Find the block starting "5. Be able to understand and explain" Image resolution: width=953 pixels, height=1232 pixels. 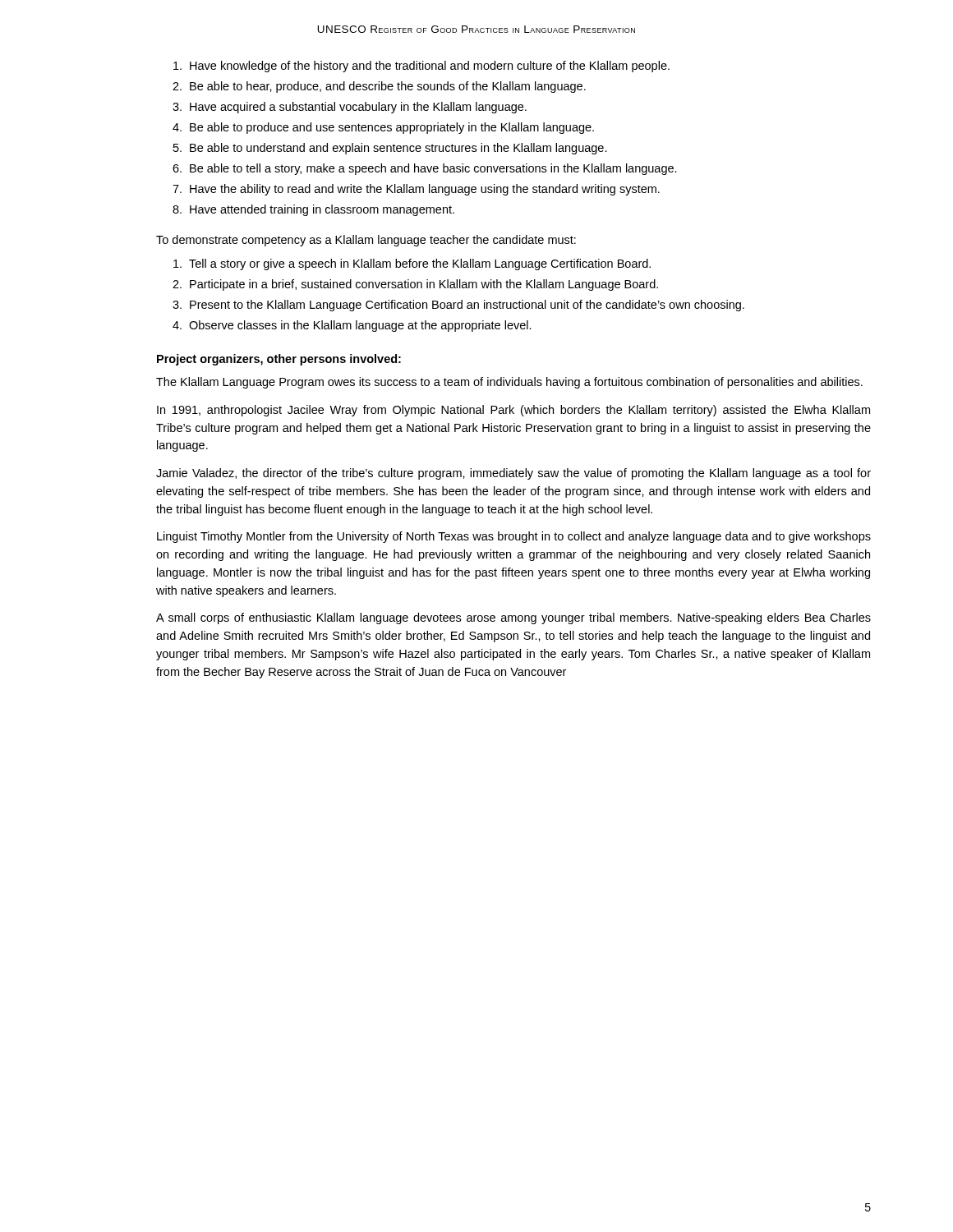click(513, 148)
